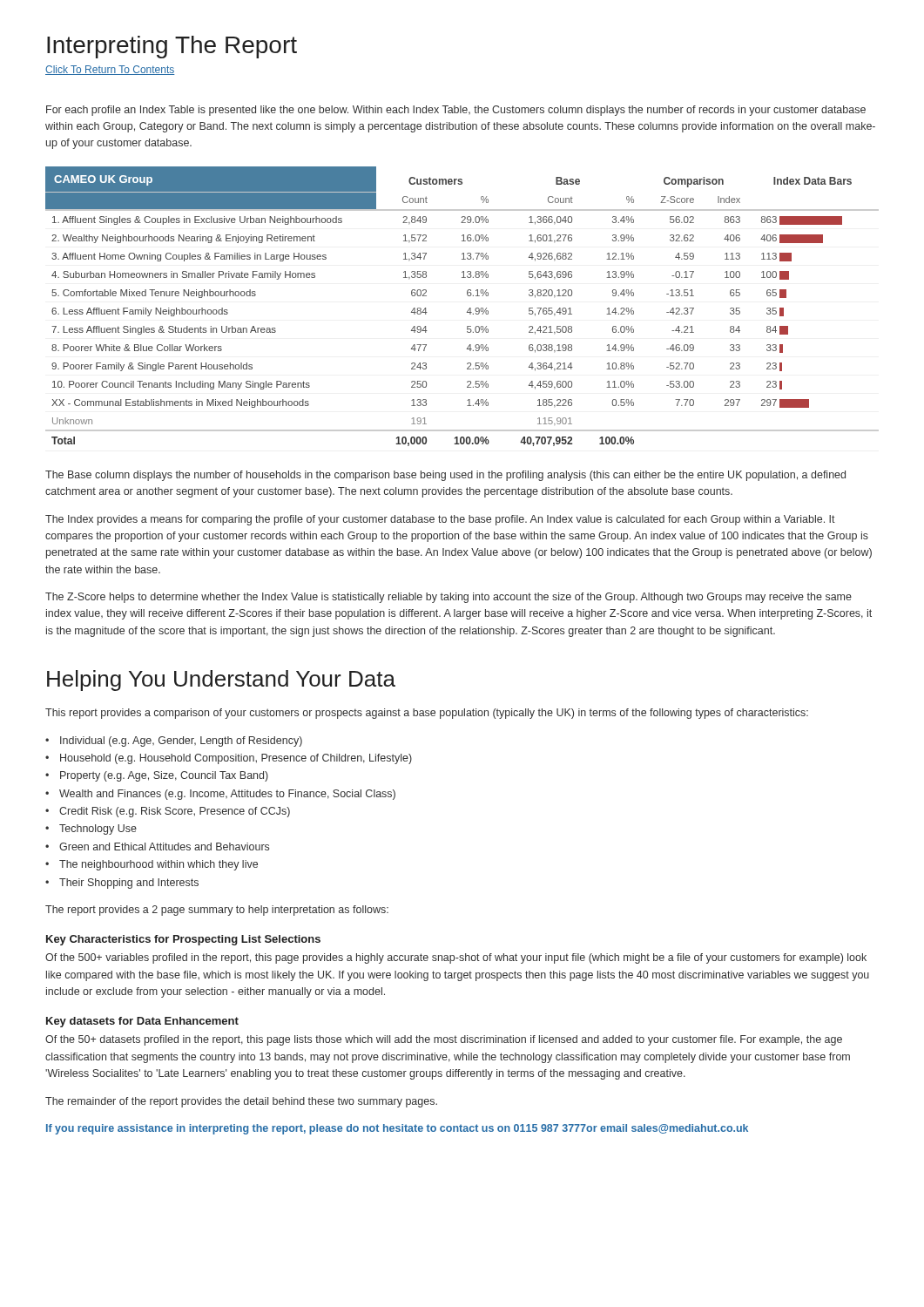Locate the list item containing "Credit Risk (e.g. Risk Score, Presence of CCJs)"

pyautogui.click(x=175, y=811)
